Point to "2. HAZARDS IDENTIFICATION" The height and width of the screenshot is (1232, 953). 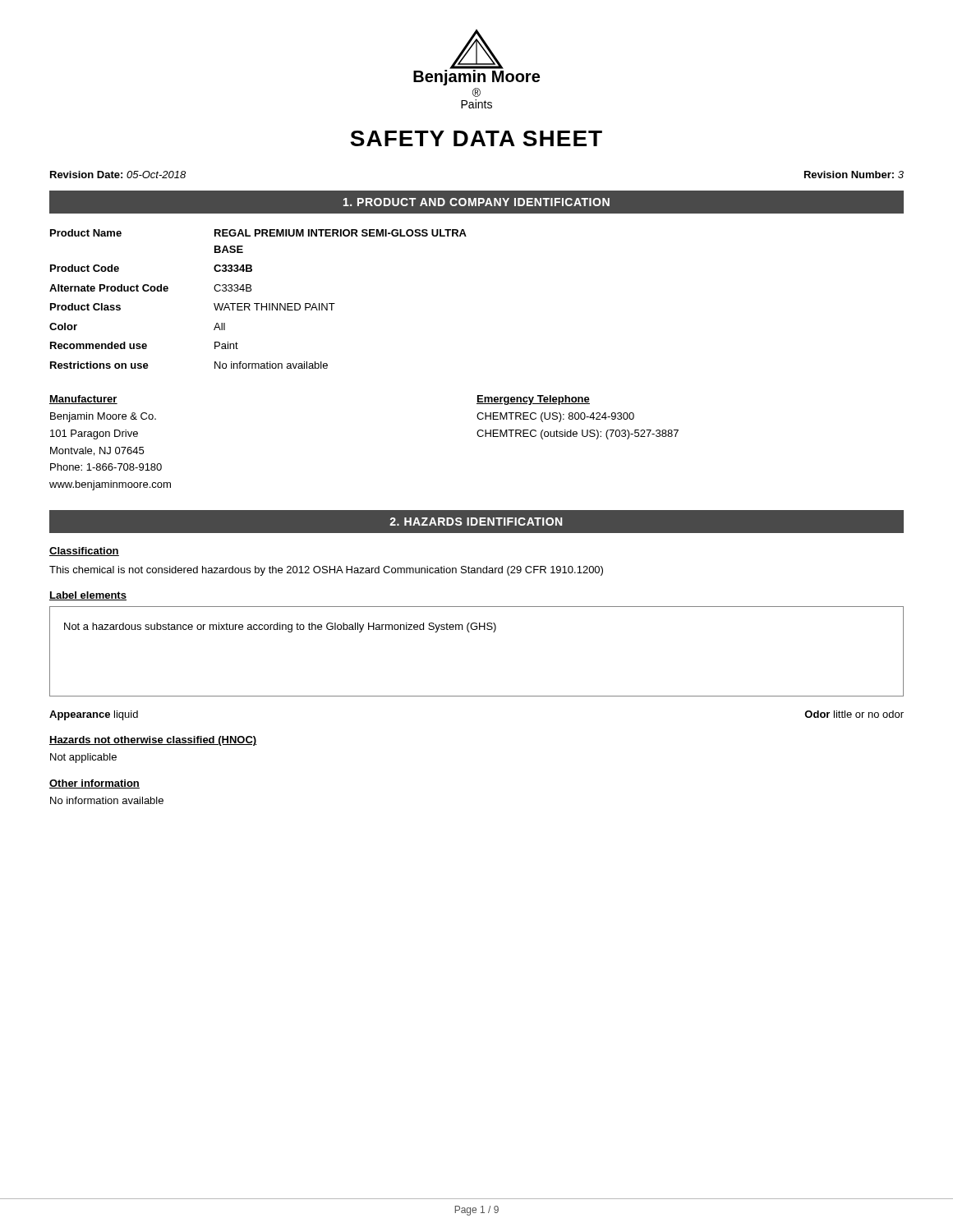coord(476,522)
